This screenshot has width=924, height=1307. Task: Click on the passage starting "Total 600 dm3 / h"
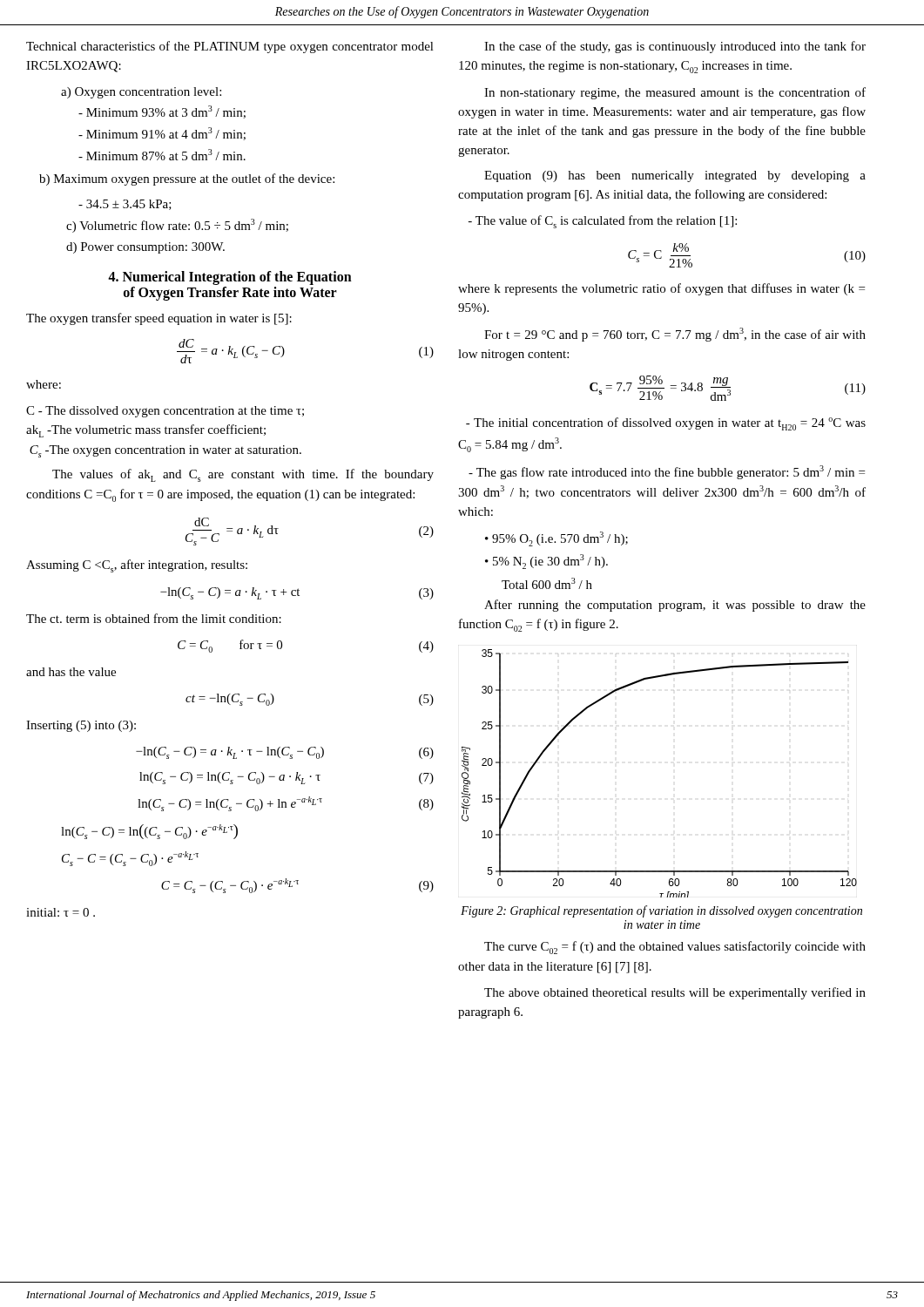pyautogui.click(x=547, y=583)
